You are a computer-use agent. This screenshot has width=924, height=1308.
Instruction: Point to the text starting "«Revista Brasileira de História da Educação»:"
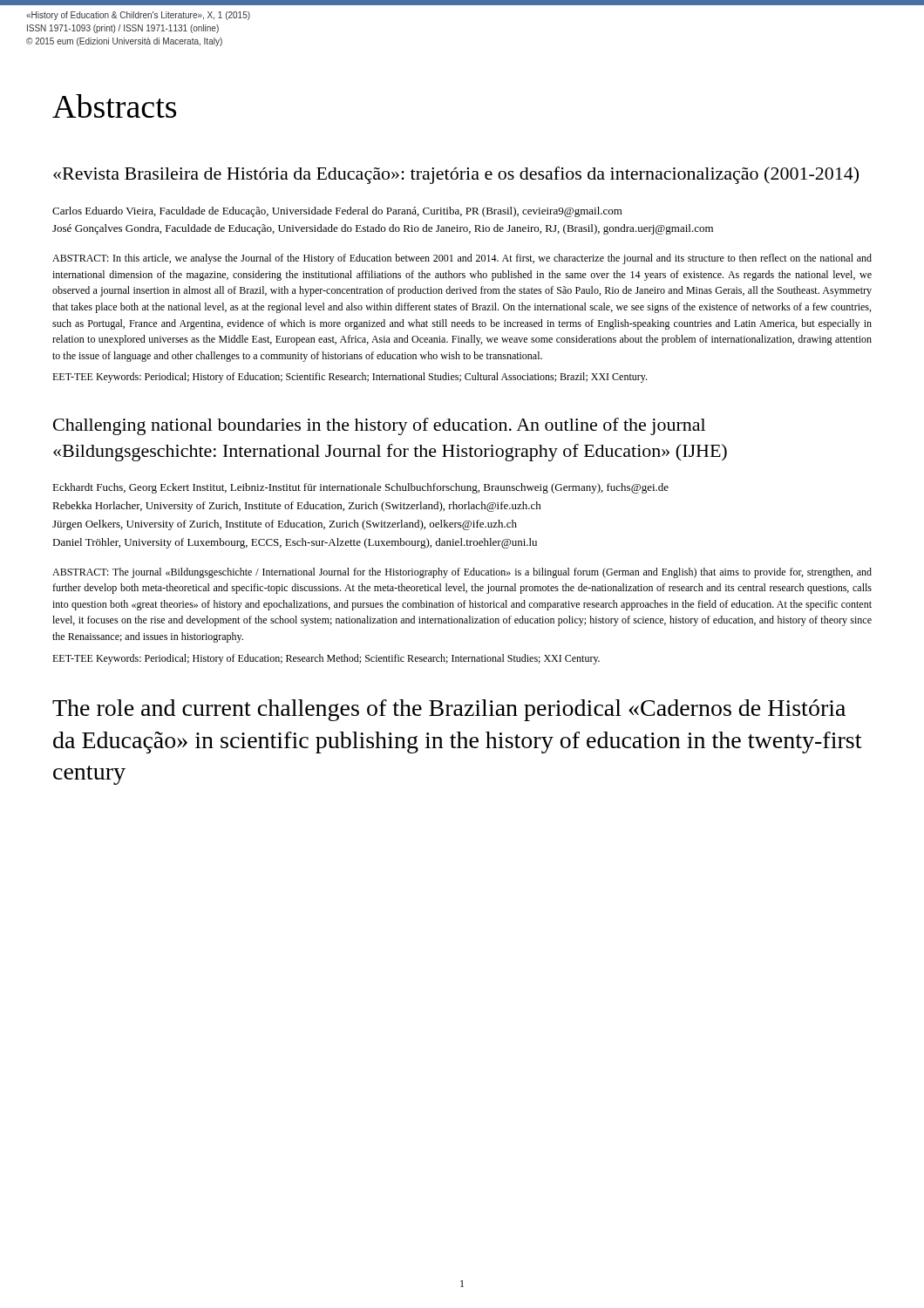462,173
